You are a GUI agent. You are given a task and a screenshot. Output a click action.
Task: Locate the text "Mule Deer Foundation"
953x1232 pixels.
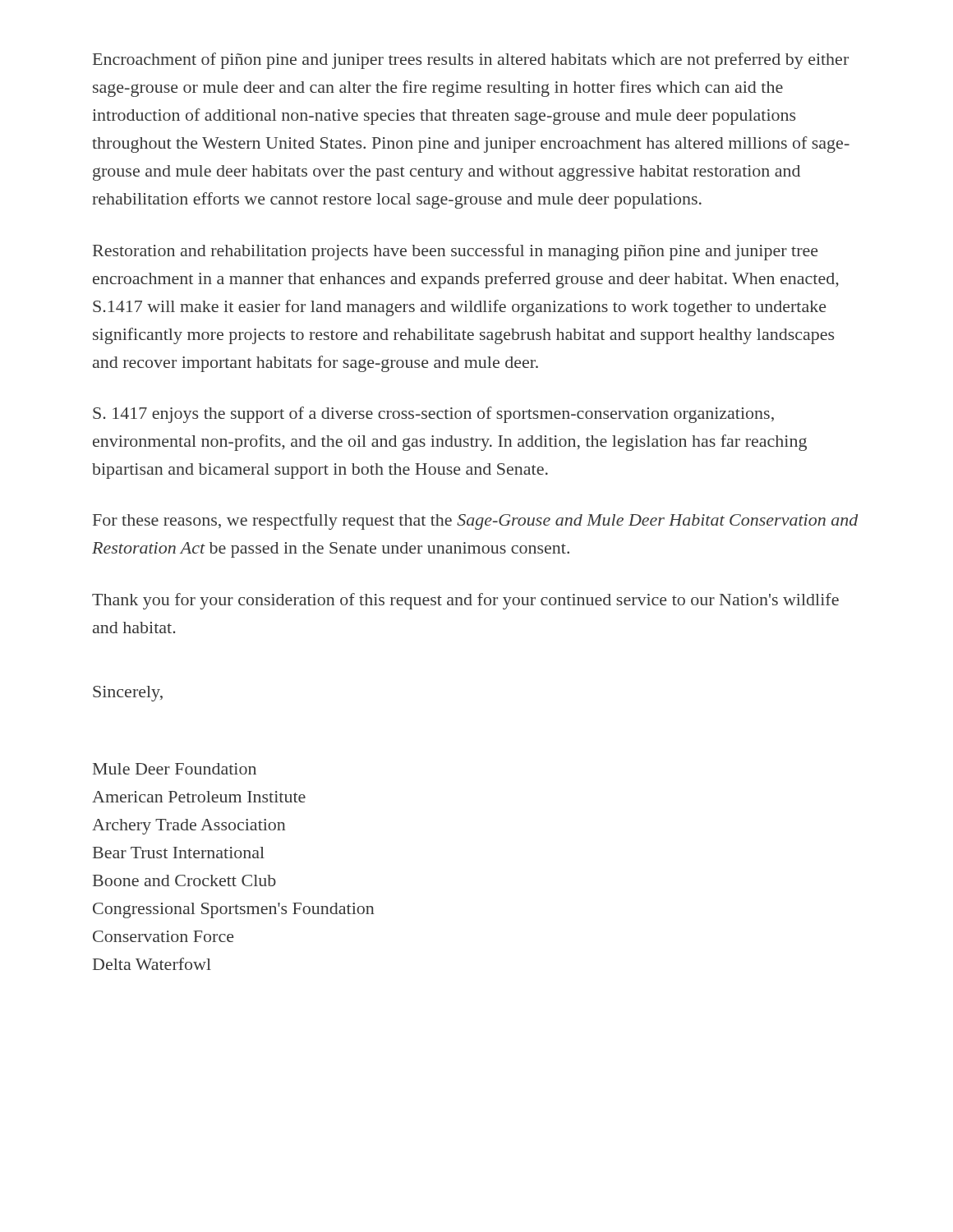174,768
